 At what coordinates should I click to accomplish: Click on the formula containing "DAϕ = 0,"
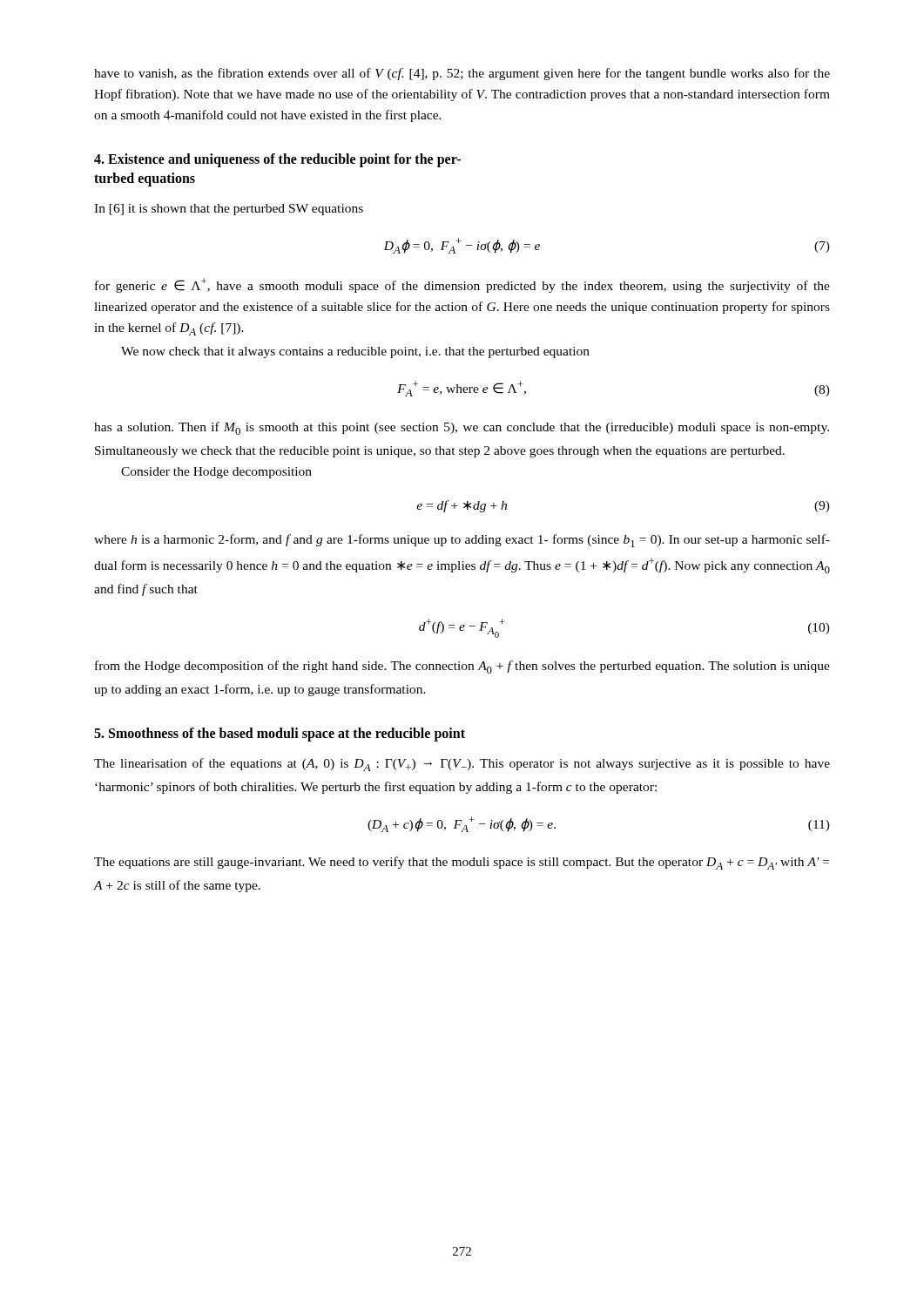447,245
